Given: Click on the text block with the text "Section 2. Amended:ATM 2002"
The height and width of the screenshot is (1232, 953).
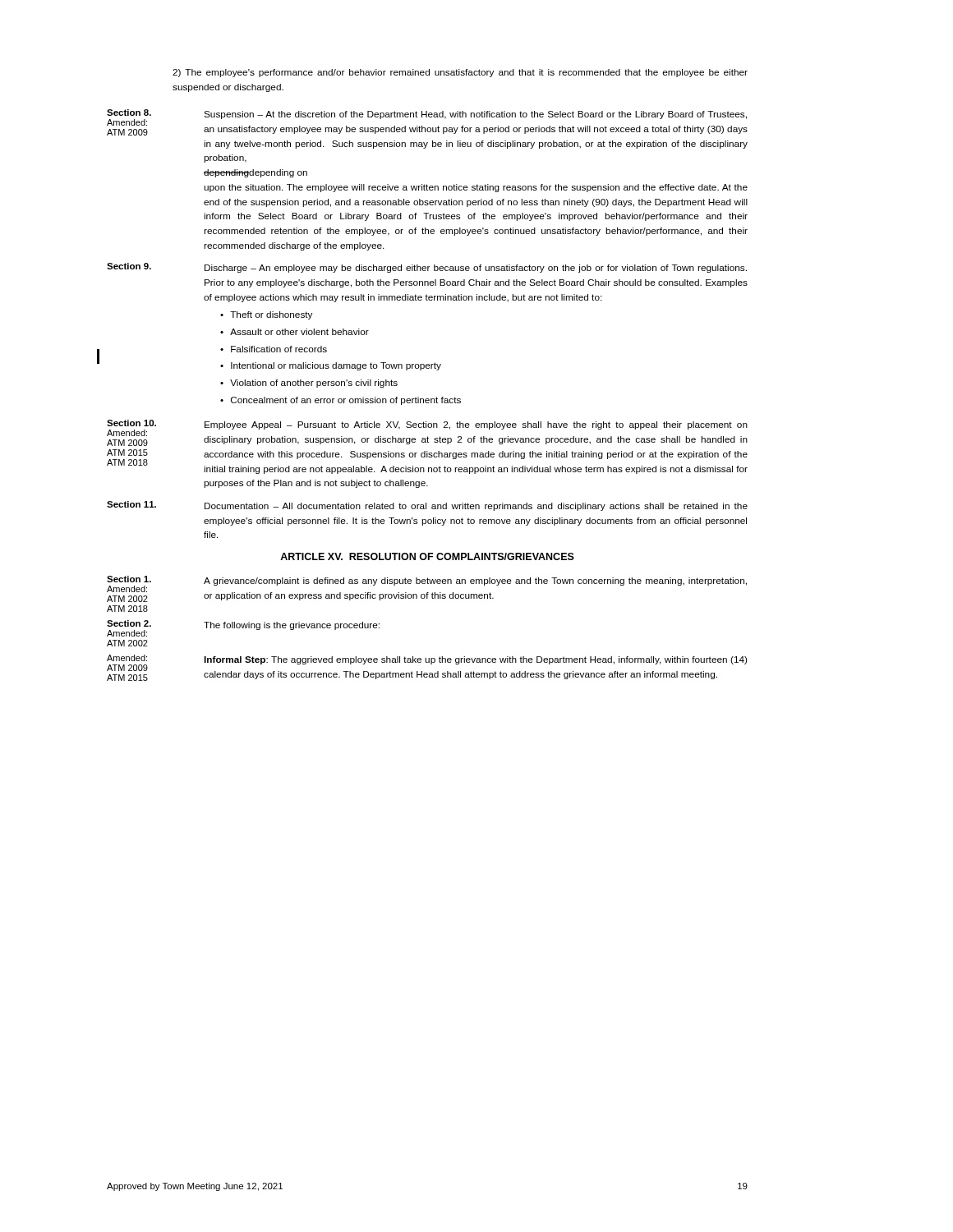Looking at the screenshot, I should 243,628.
